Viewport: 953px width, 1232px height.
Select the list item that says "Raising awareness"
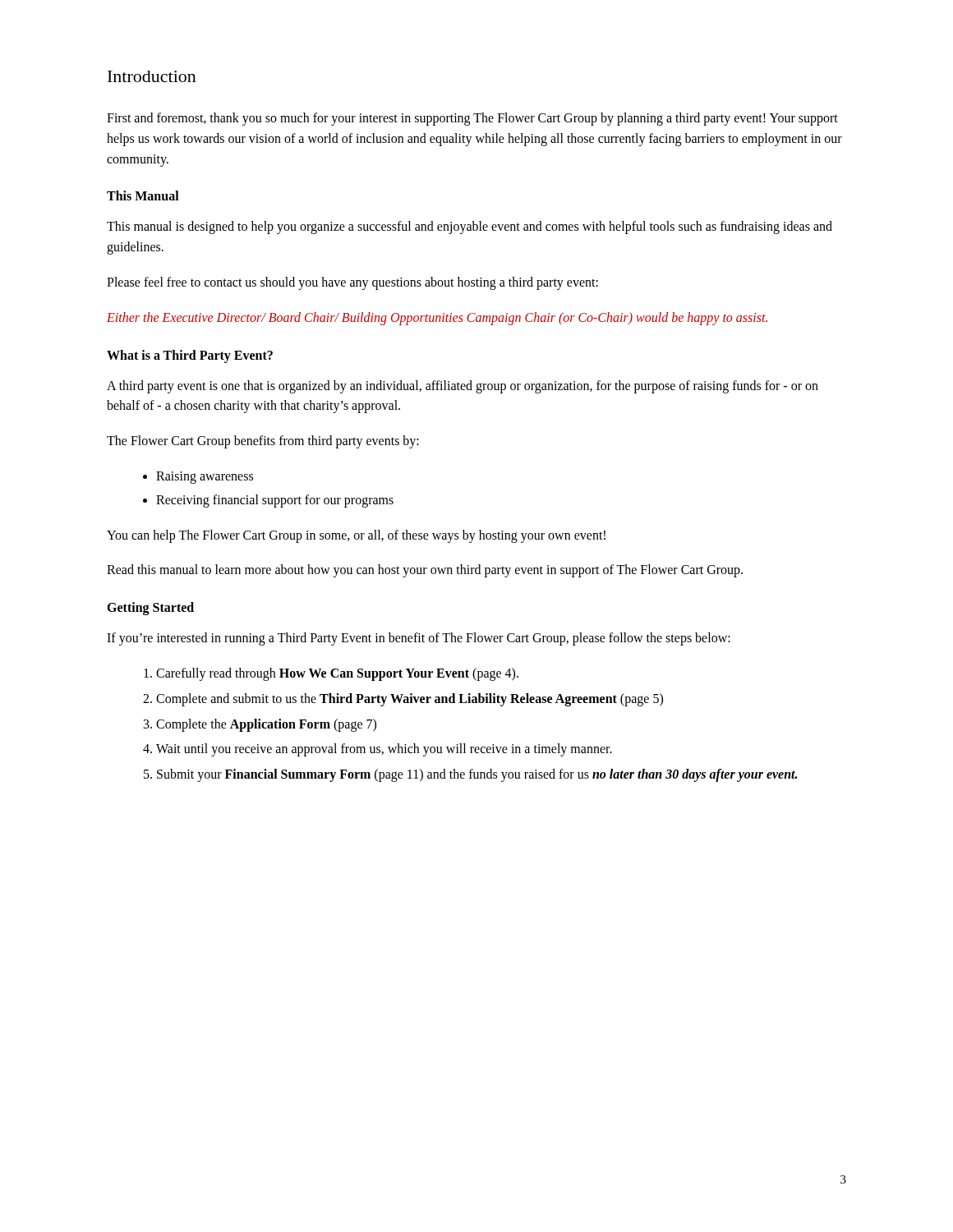(x=205, y=476)
